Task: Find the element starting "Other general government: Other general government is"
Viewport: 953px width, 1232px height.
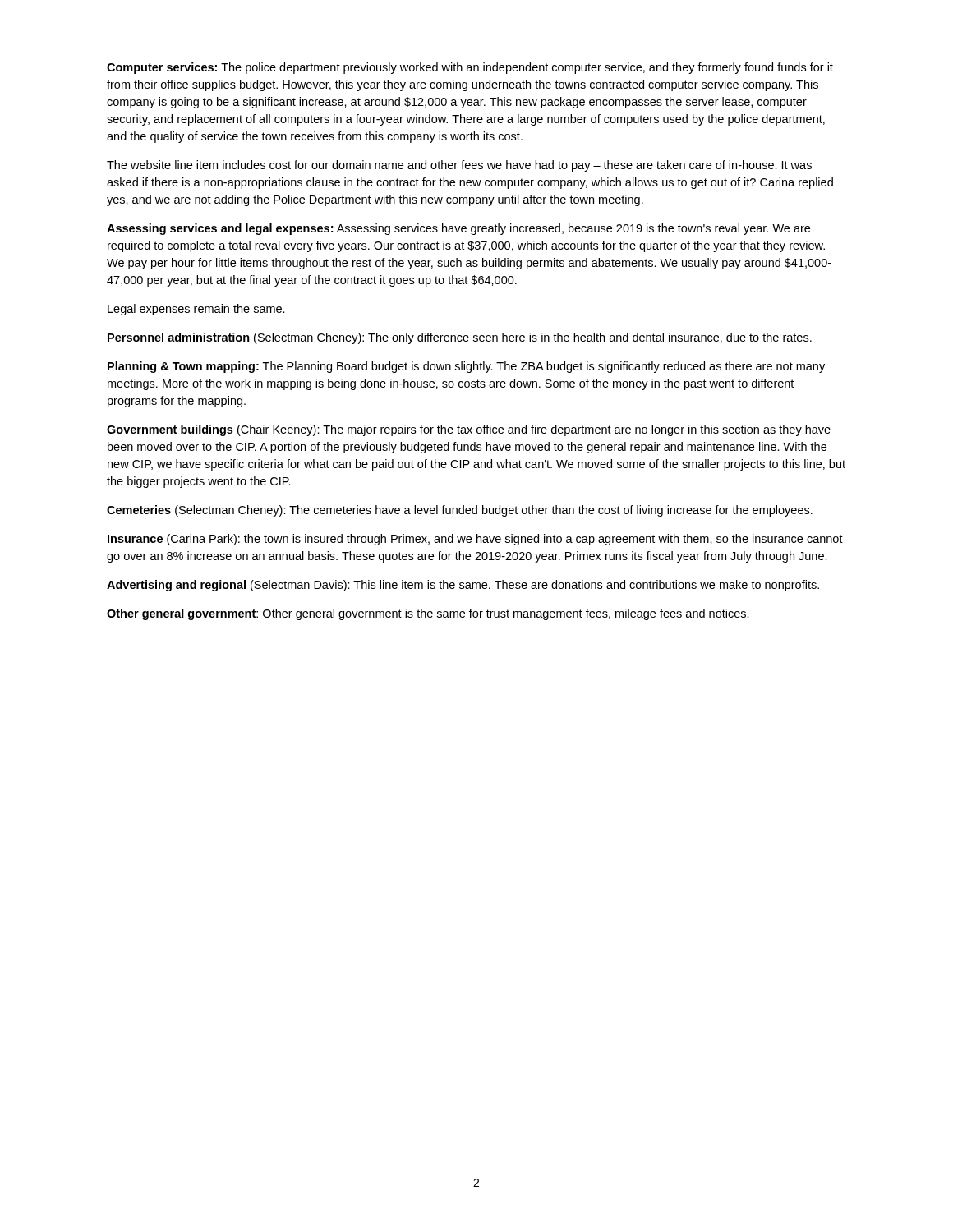Action: [x=428, y=614]
